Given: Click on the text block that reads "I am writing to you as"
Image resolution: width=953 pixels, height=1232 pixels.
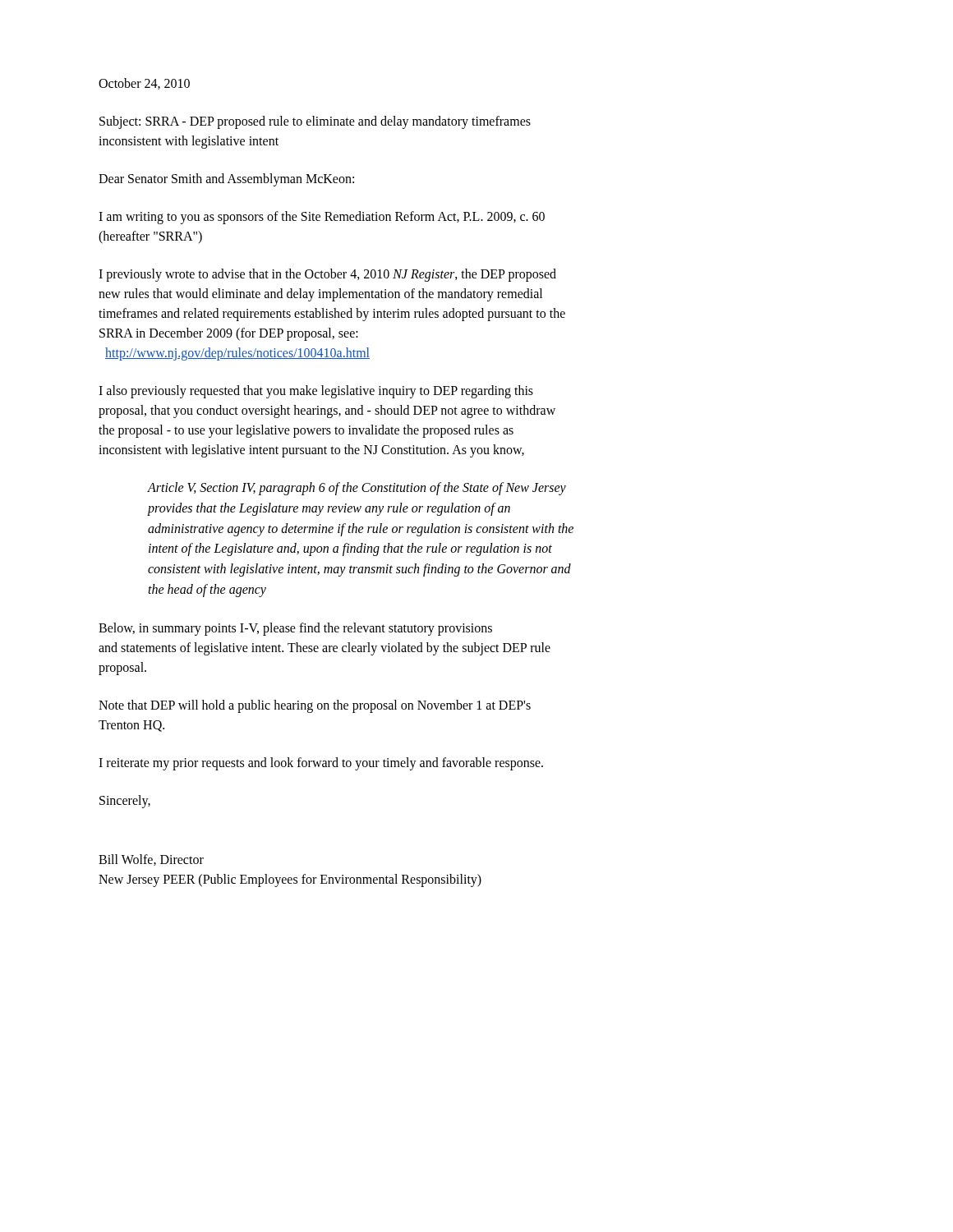Looking at the screenshot, I should click(476, 227).
